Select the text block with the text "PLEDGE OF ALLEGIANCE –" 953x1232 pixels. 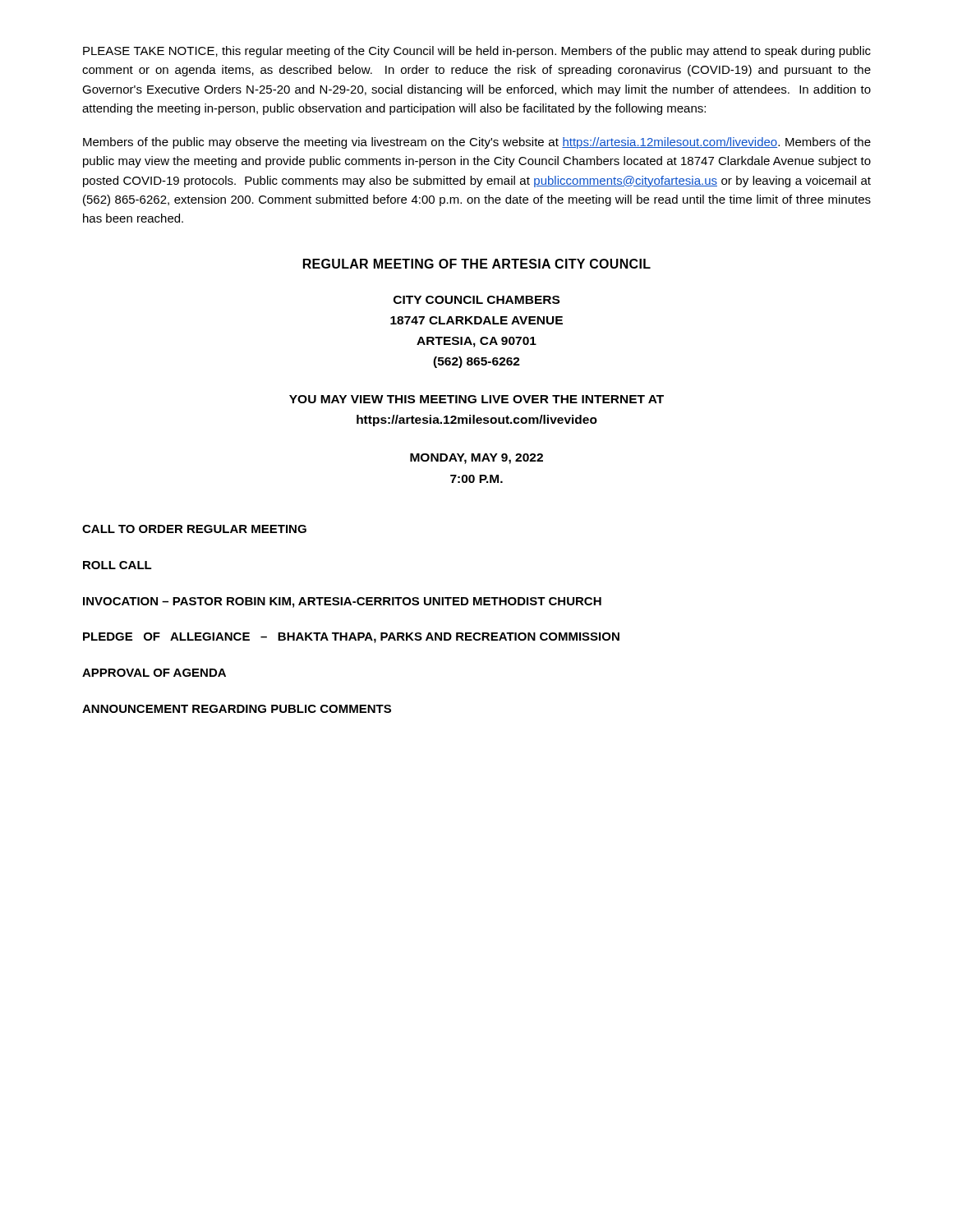351,636
